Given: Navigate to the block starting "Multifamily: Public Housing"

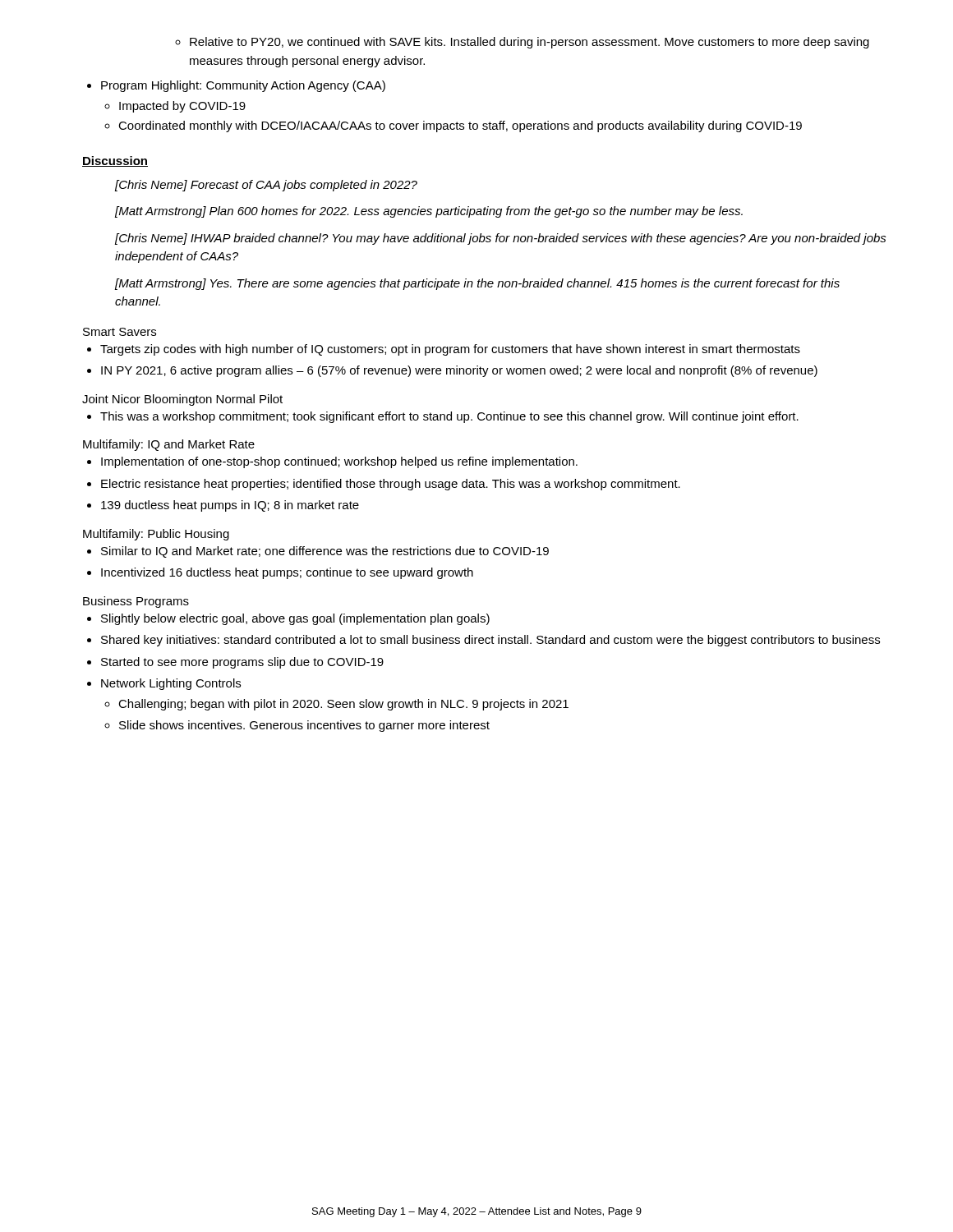Looking at the screenshot, I should 156,533.
